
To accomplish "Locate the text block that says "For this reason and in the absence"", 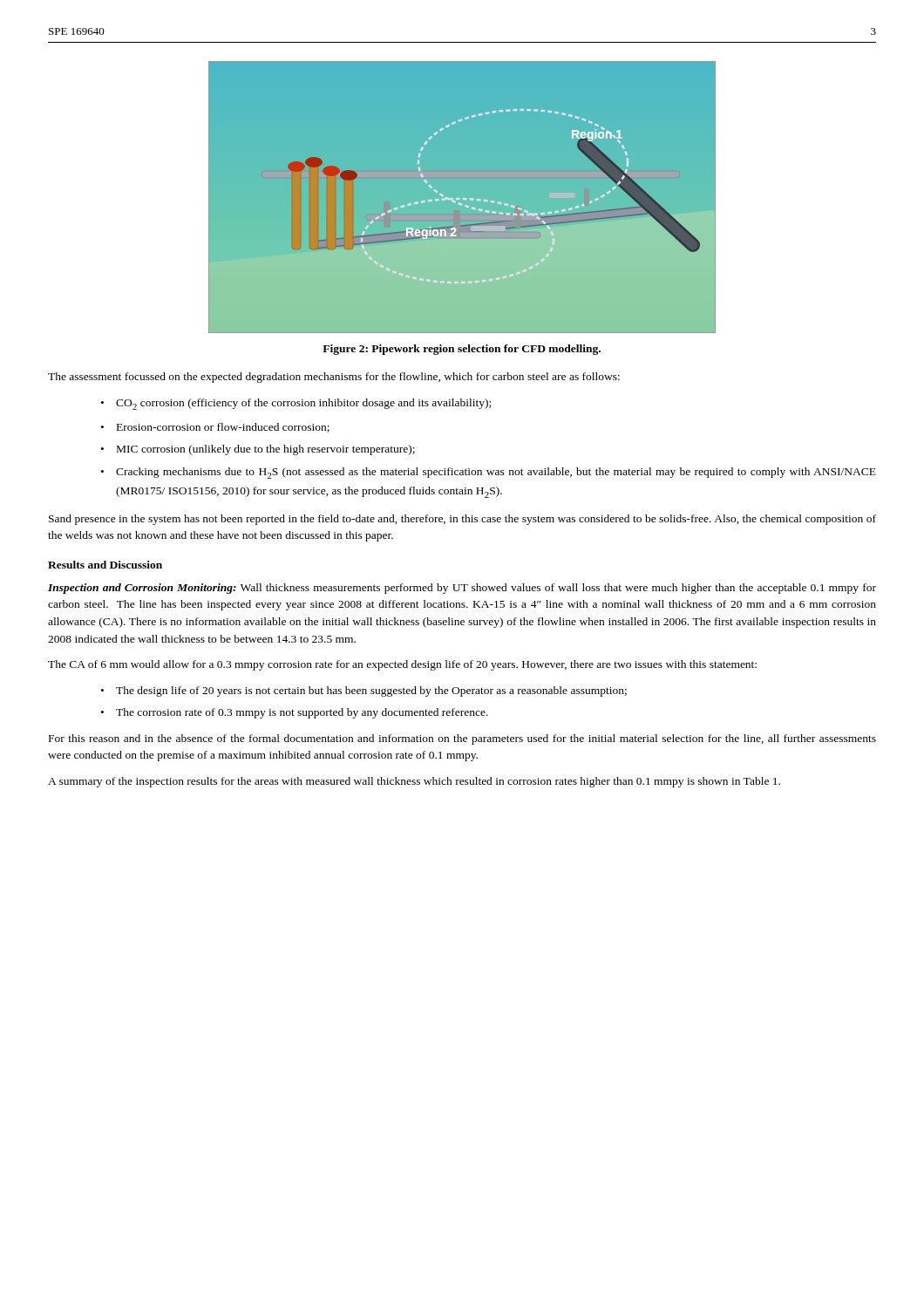I will tap(462, 746).
